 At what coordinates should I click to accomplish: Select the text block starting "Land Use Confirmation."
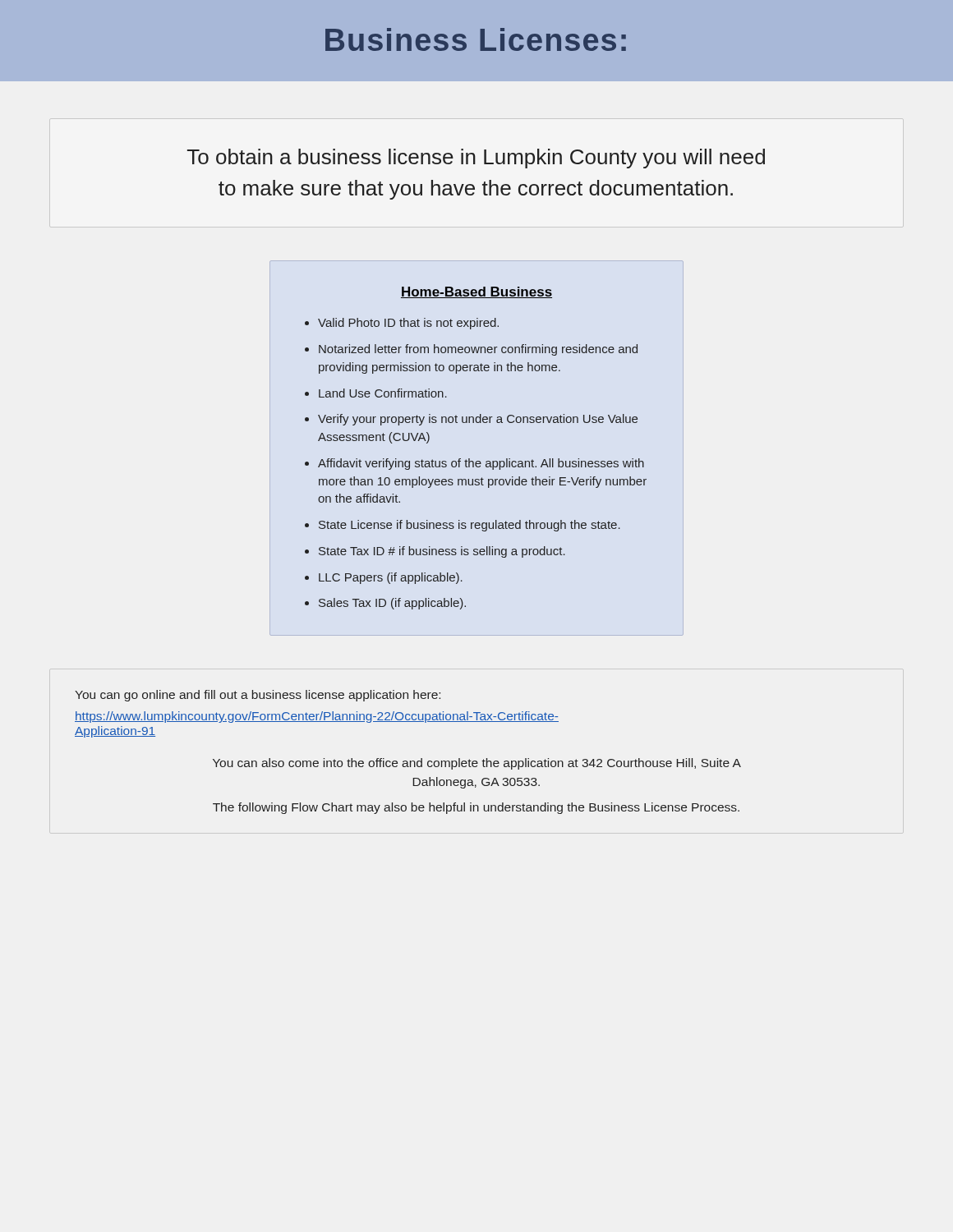(383, 393)
